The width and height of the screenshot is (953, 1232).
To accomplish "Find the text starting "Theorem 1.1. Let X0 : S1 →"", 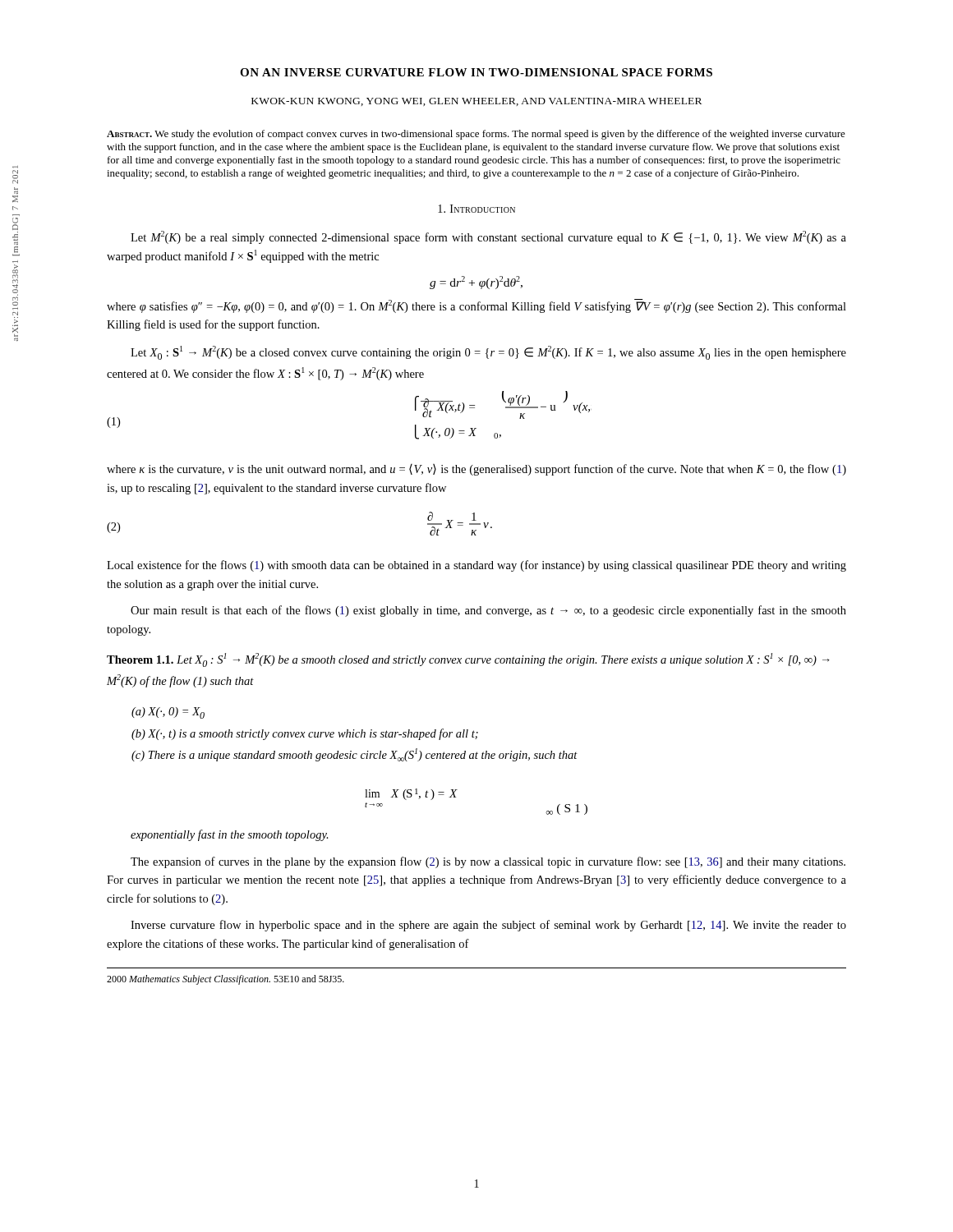I will (469, 670).
